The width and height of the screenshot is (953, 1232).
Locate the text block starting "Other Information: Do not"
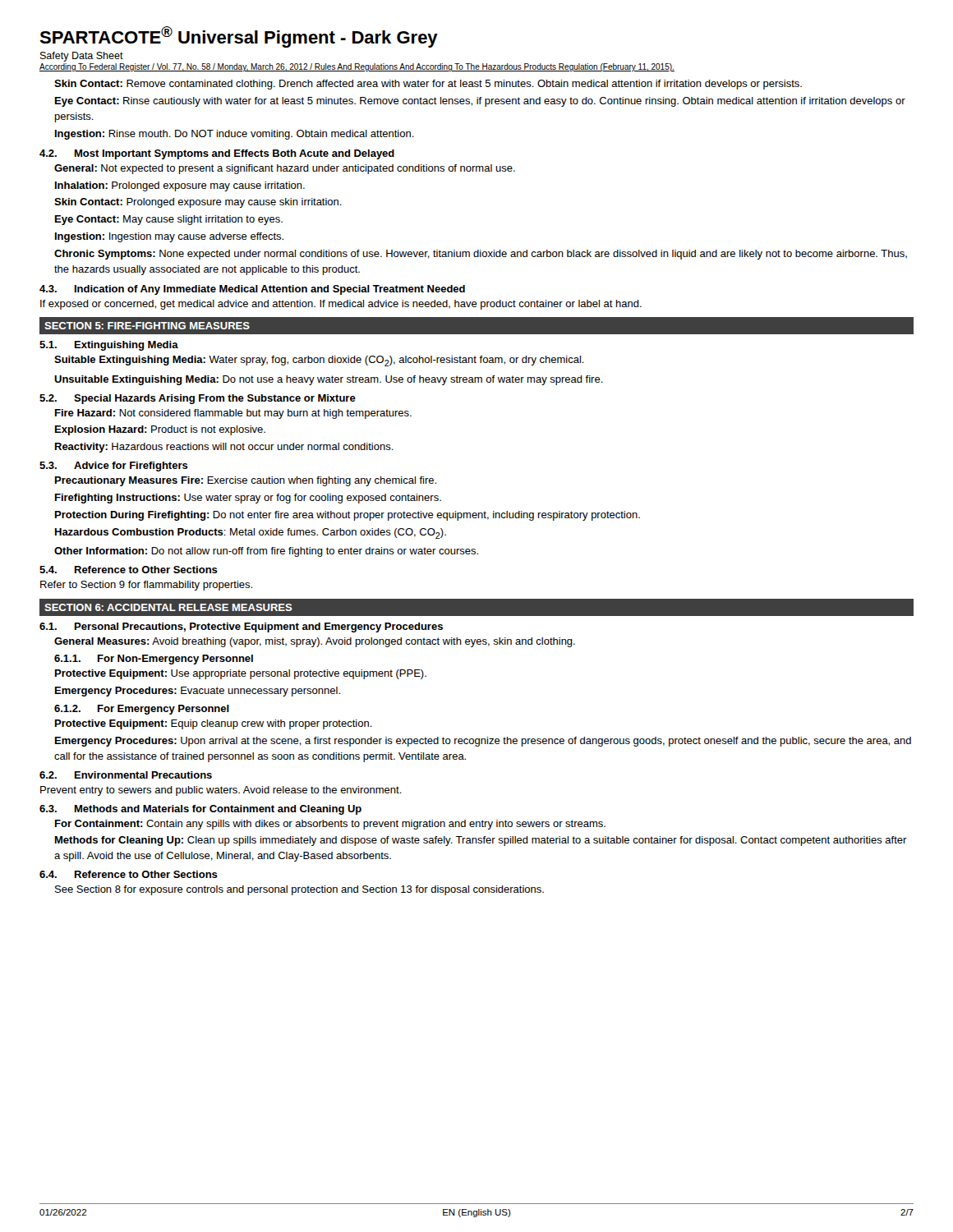point(267,551)
